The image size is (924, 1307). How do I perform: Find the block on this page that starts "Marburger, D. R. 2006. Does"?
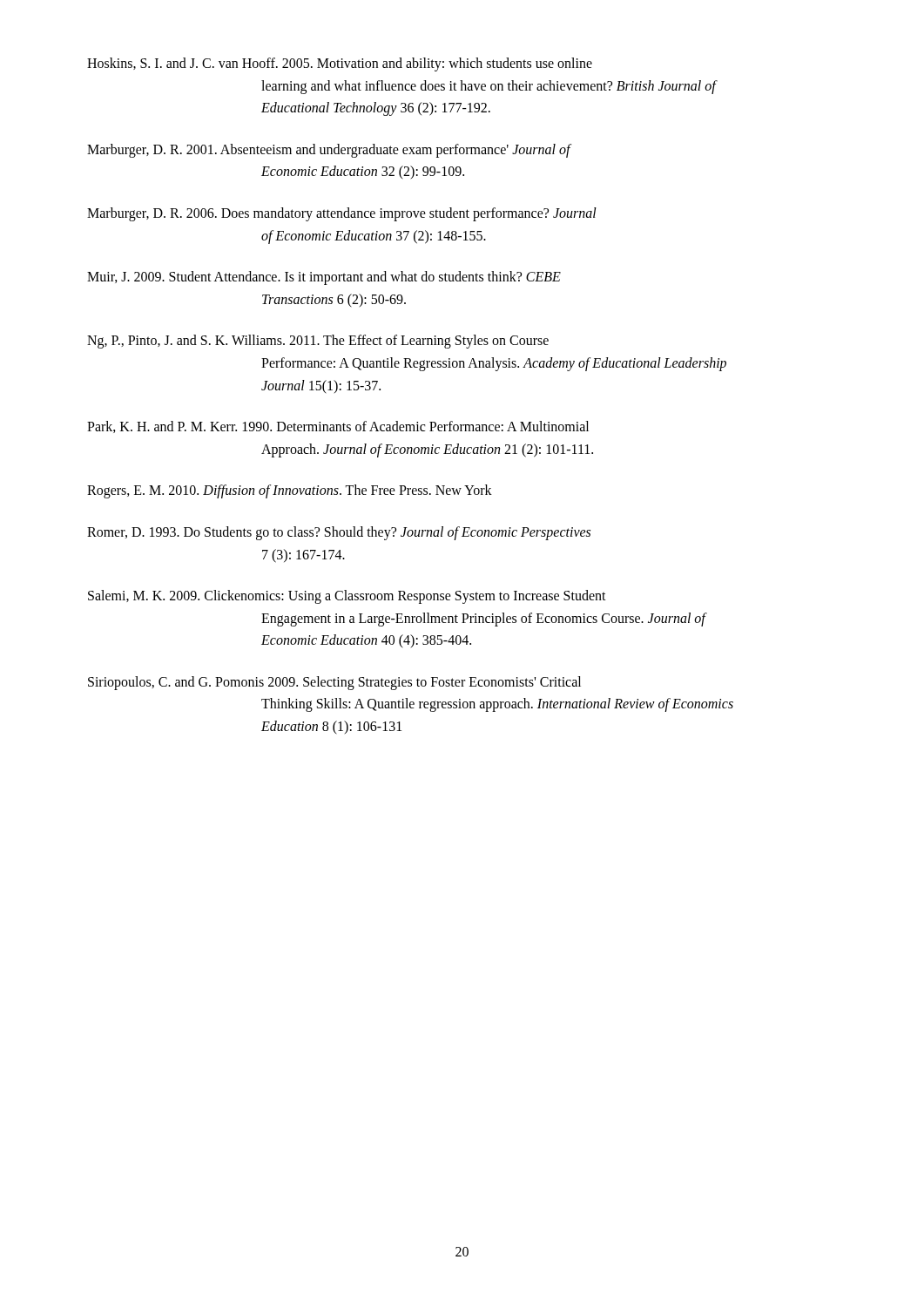coord(462,226)
